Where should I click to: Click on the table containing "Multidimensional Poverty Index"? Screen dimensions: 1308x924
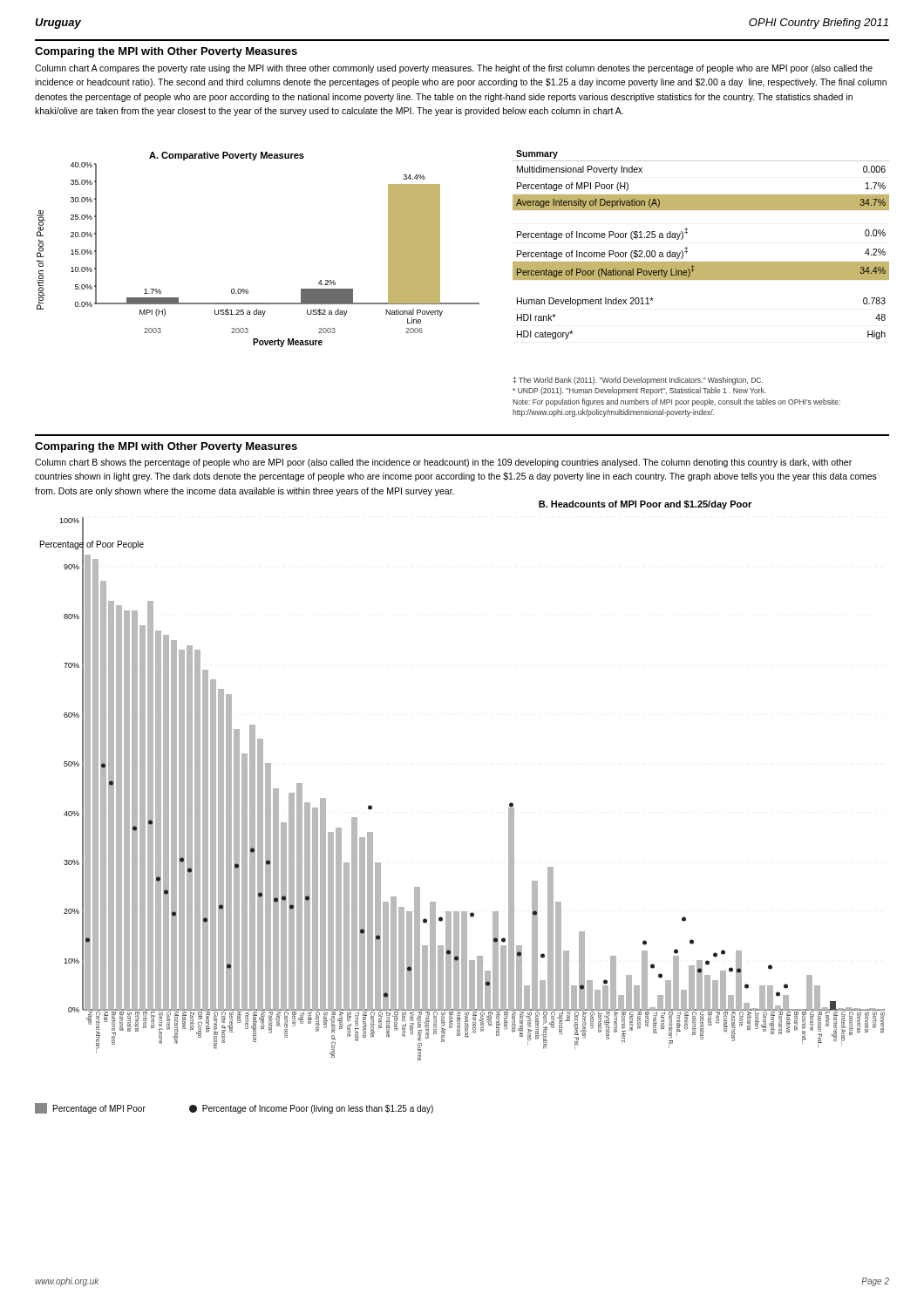tap(701, 244)
